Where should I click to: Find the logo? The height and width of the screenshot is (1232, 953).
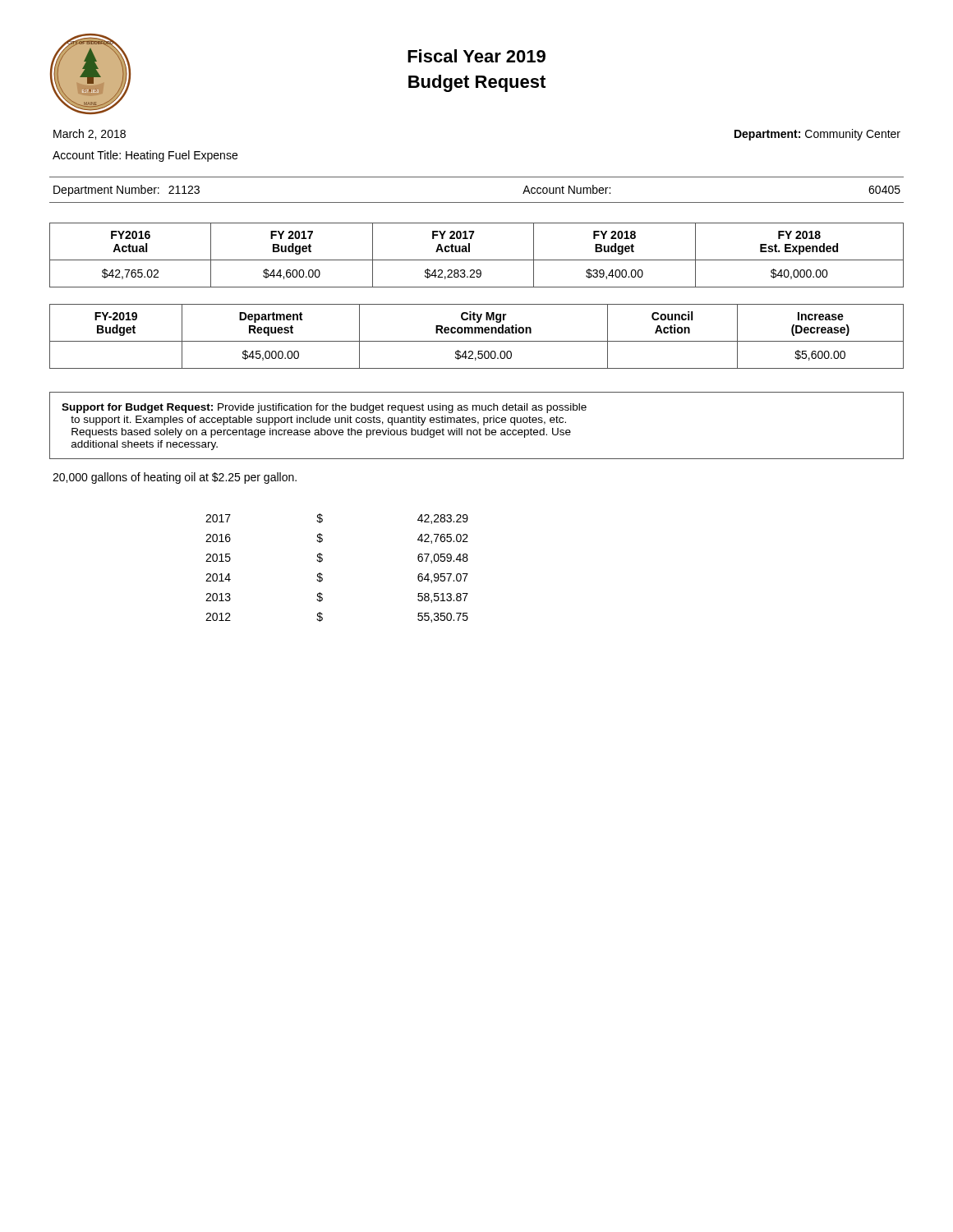pos(94,75)
